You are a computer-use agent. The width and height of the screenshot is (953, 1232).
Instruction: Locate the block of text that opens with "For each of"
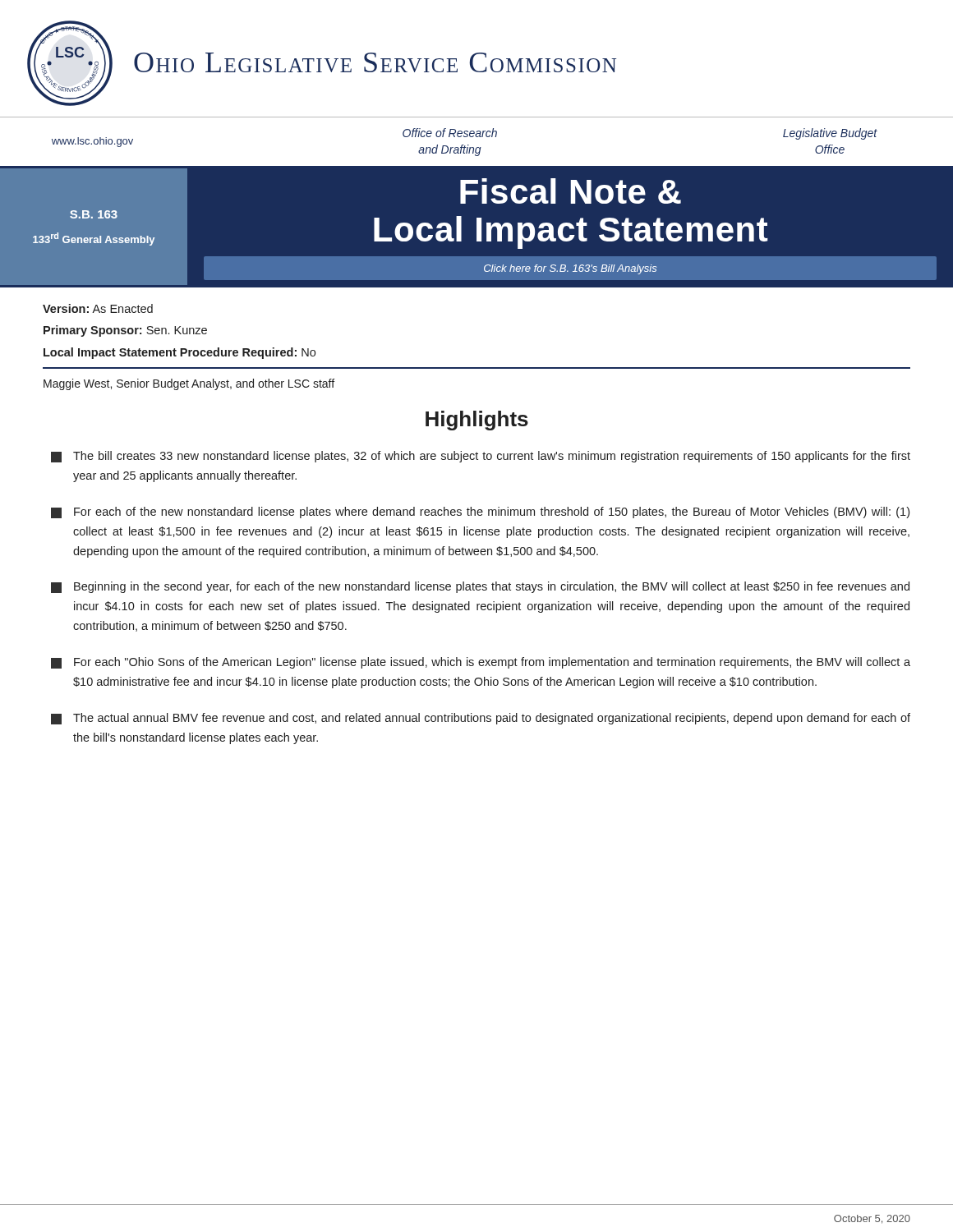click(481, 532)
